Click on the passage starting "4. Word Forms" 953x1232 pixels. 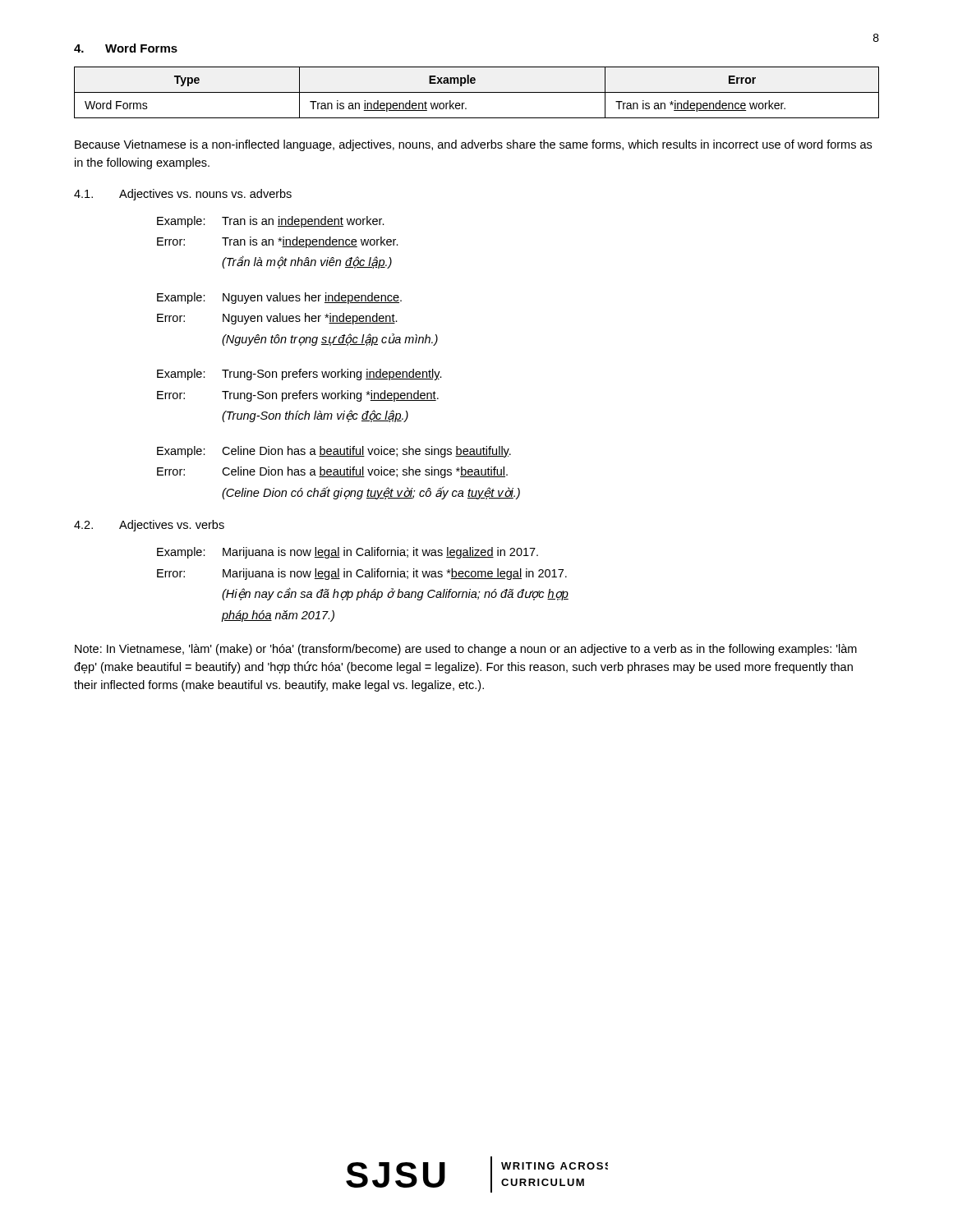(x=126, y=48)
